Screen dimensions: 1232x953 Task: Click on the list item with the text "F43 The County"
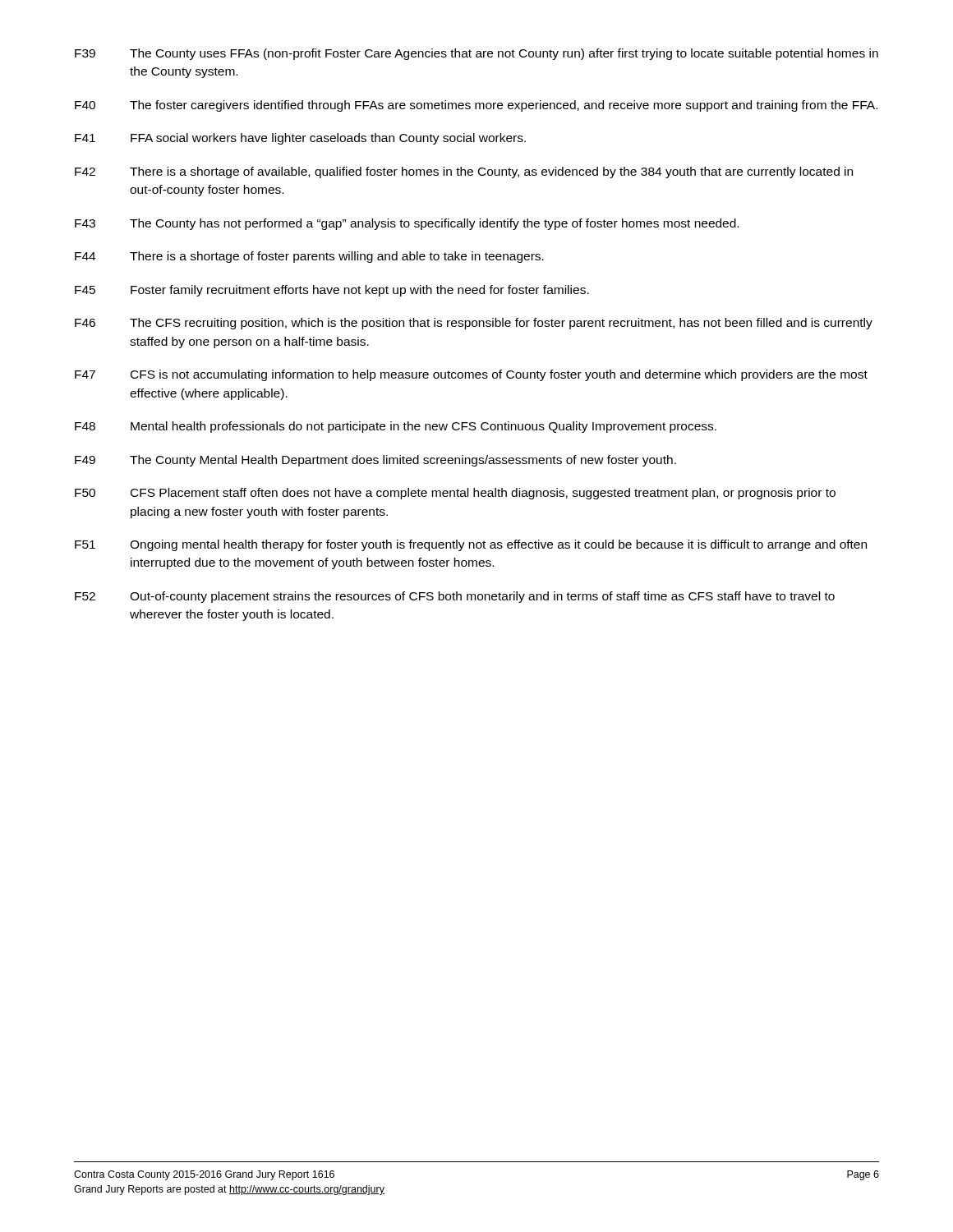click(x=476, y=223)
